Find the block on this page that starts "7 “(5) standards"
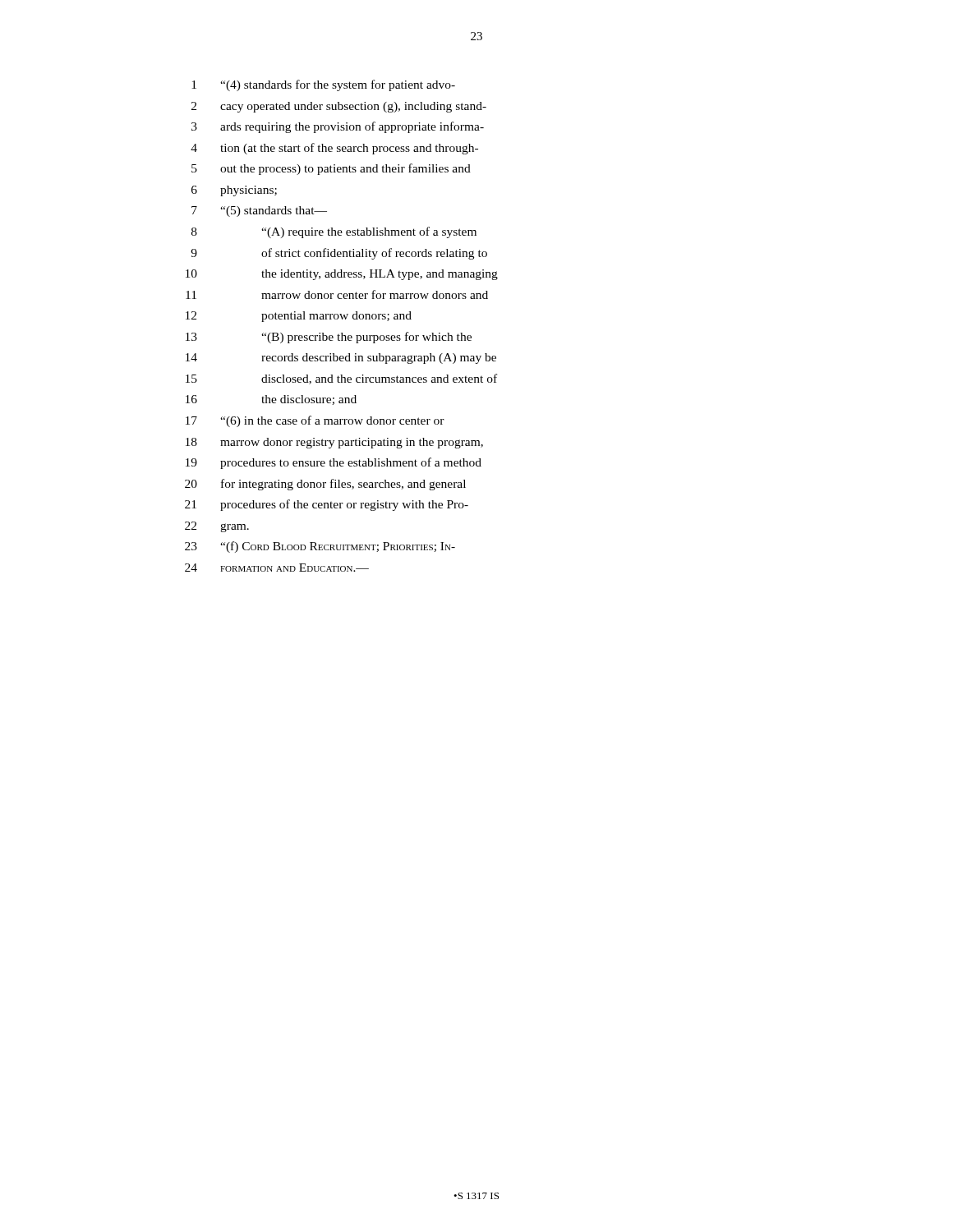This screenshot has height=1232, width=953. tap(259, 211)
